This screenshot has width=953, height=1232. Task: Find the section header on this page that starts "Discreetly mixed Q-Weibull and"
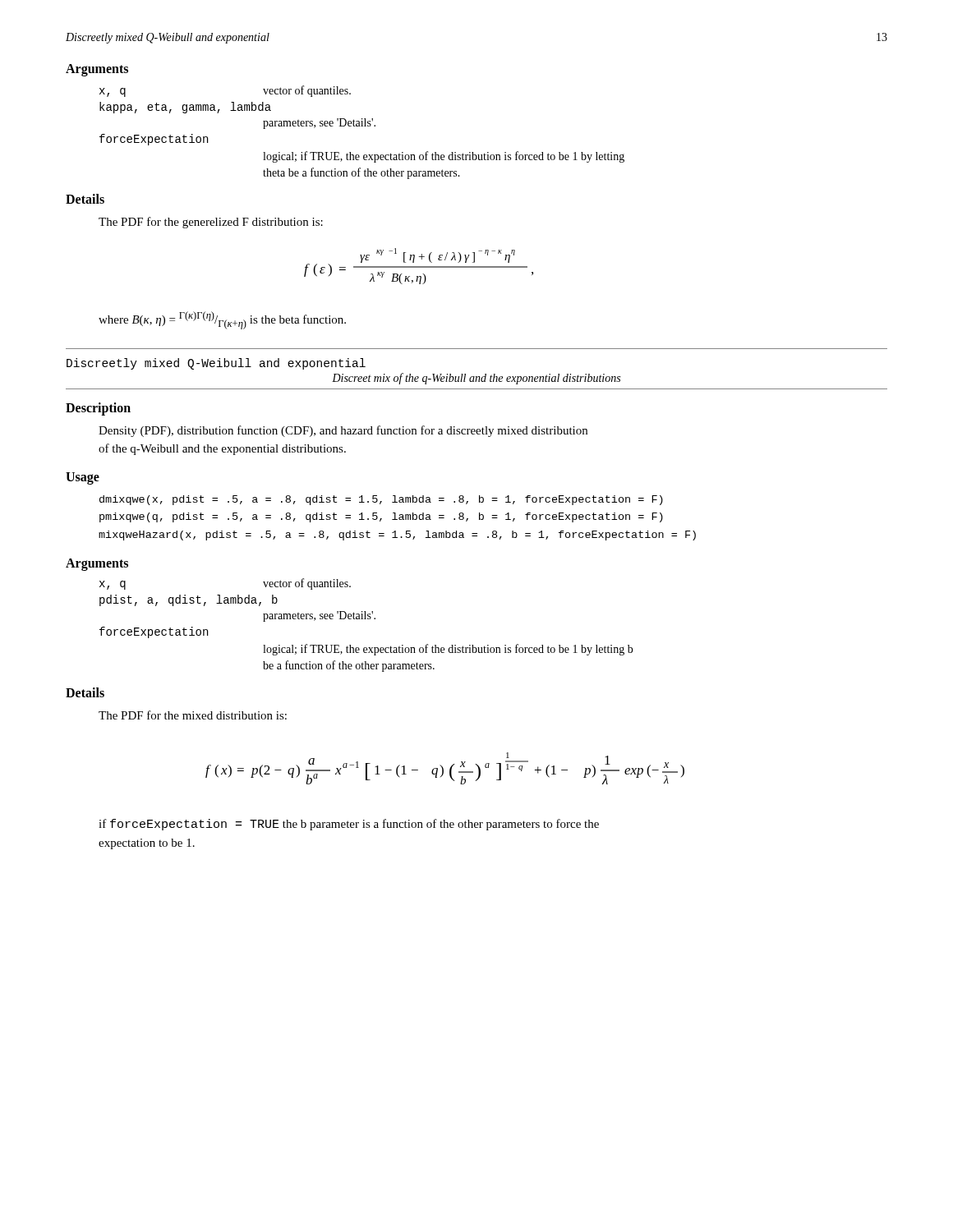(476, 372)
